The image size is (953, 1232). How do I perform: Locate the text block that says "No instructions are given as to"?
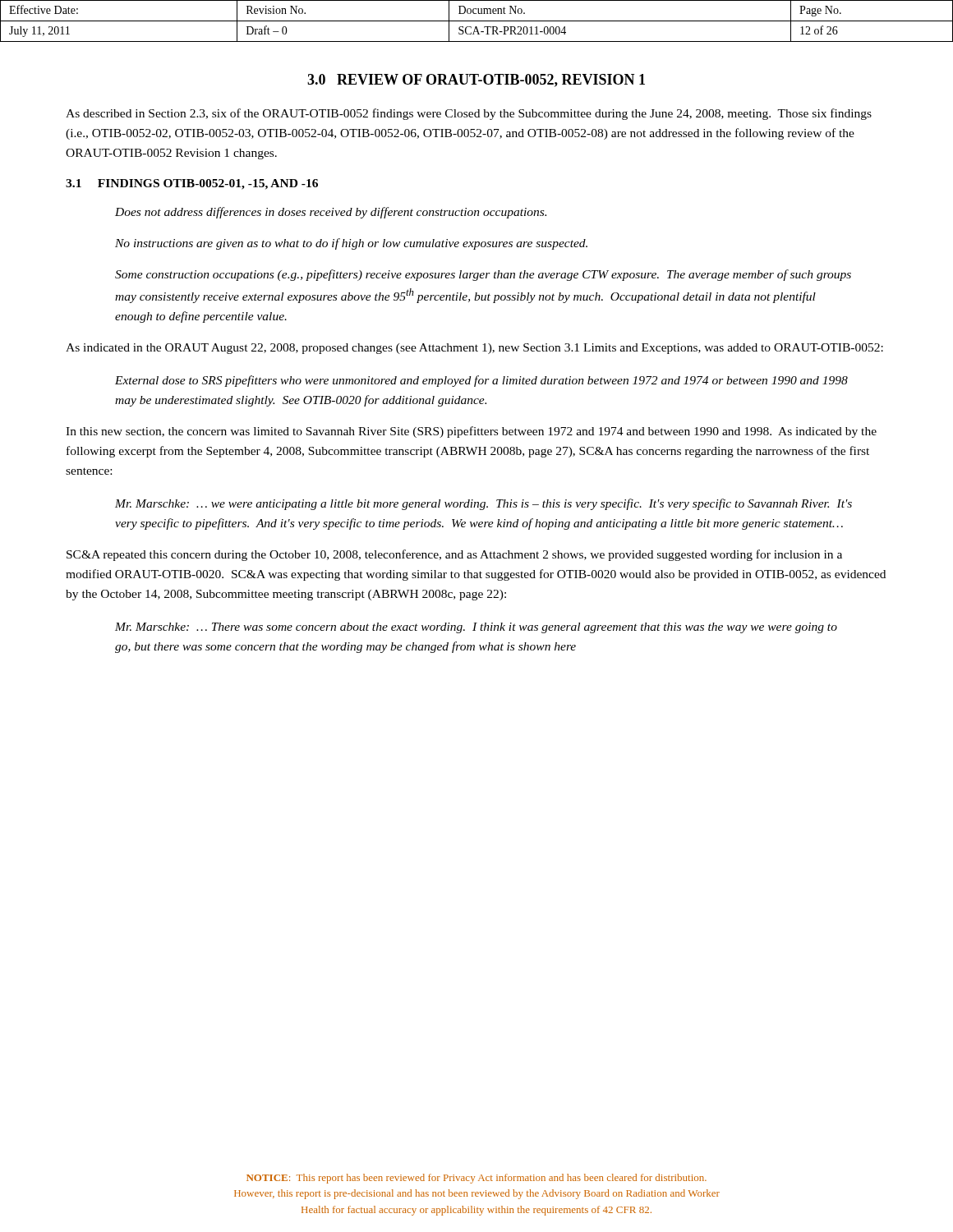pos(352,243)
